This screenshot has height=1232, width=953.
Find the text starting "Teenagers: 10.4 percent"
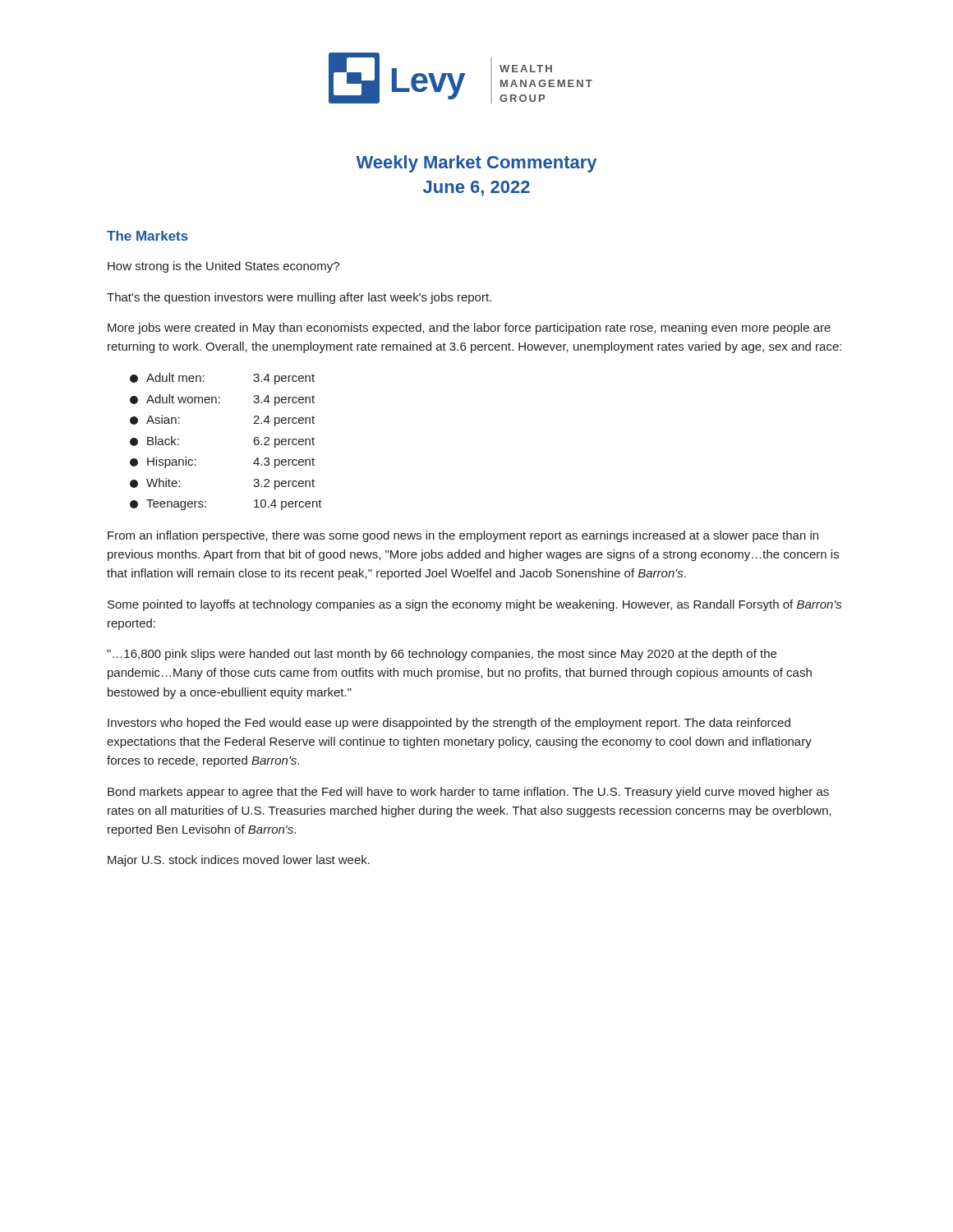[x=168, y=505]
